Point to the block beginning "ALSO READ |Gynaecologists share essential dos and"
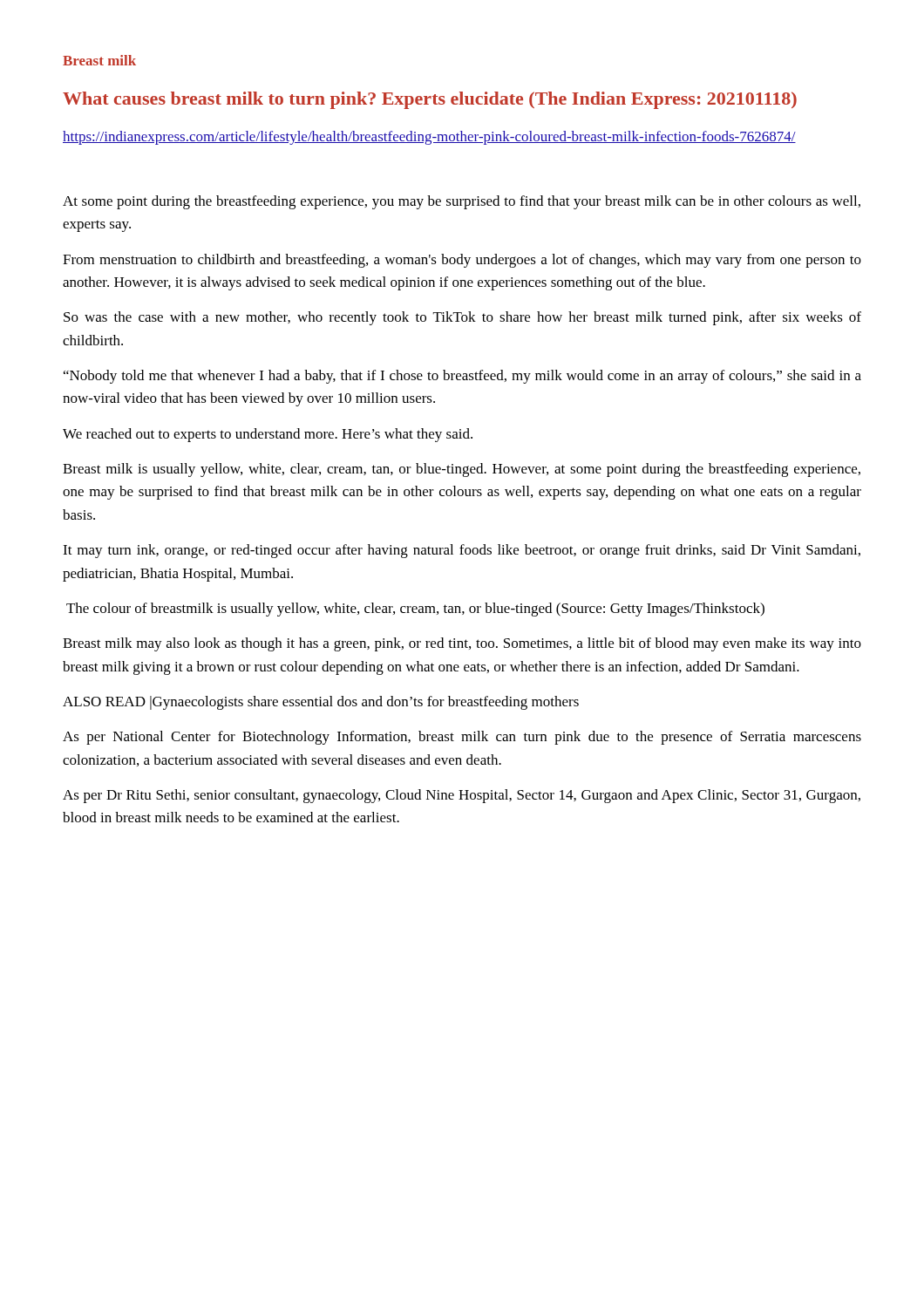This screenshot has width=924, height=1308. (x=321, y=701)
